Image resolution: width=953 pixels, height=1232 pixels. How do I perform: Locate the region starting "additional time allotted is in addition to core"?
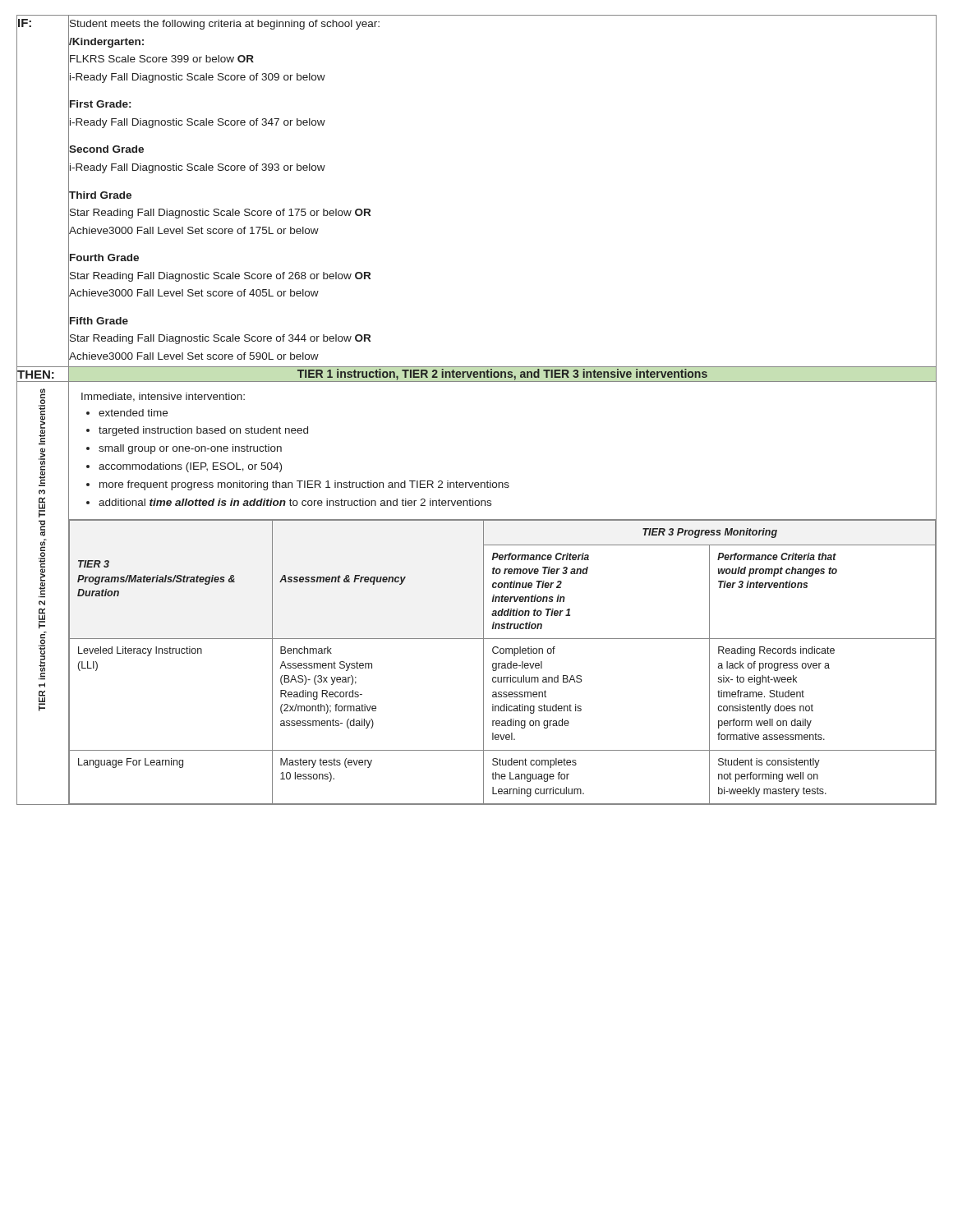click(295, 502)
